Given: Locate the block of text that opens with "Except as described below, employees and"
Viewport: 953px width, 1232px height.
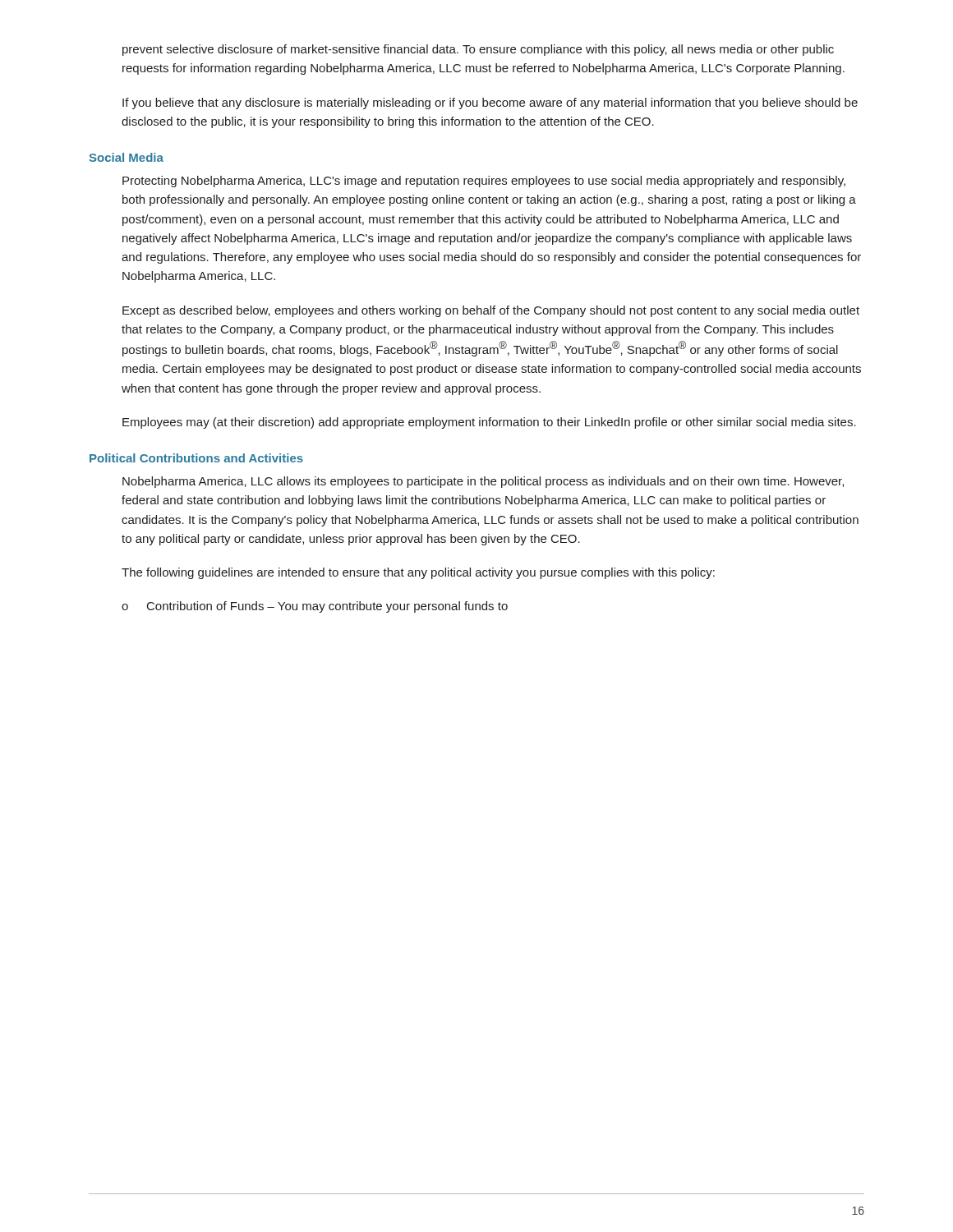Looking at the screenshot, I should [492, 349].
